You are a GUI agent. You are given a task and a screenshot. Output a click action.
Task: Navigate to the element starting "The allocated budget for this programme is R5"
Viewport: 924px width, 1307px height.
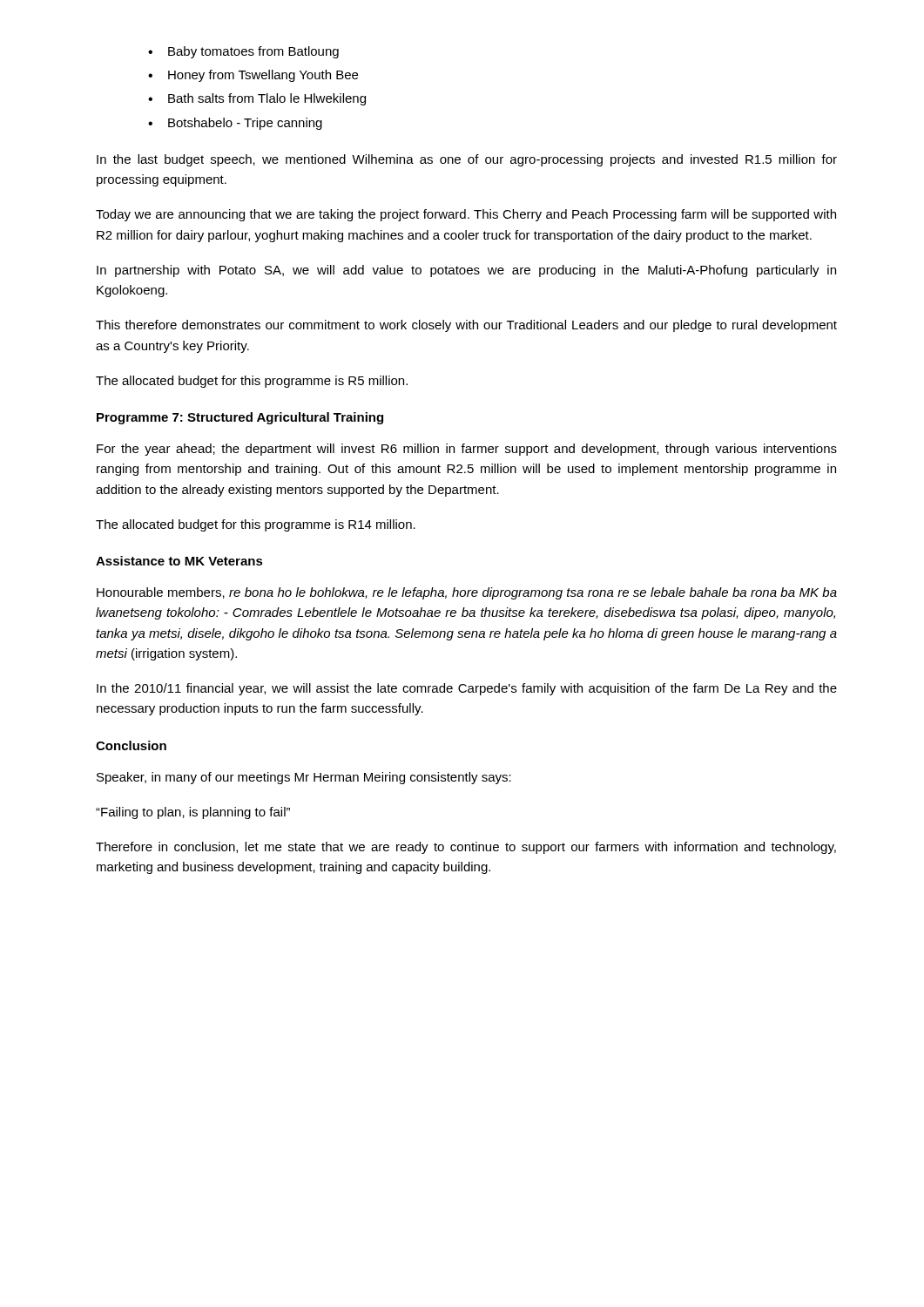click(x=252, y=380)
